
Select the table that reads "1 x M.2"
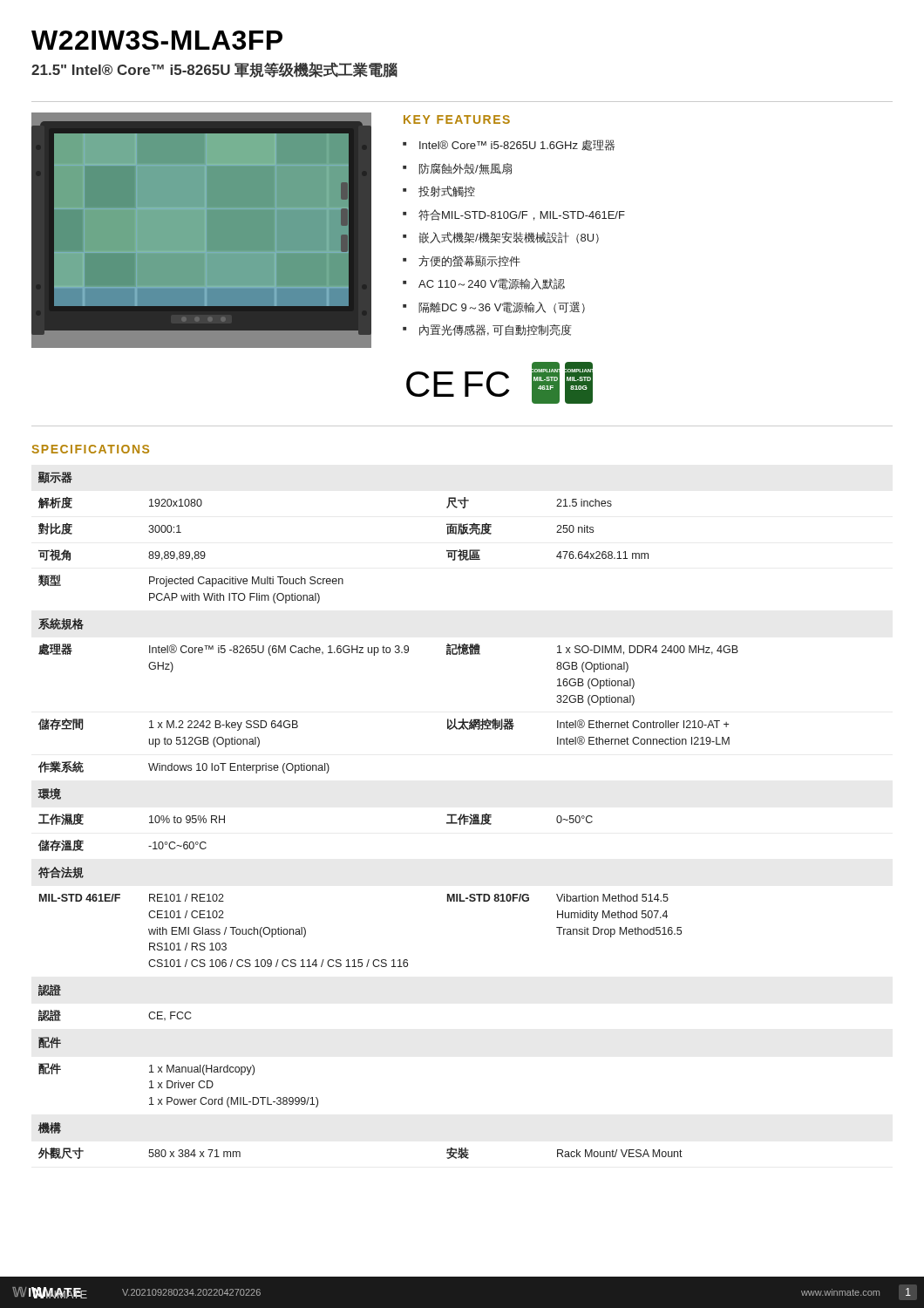coord(462,816)
